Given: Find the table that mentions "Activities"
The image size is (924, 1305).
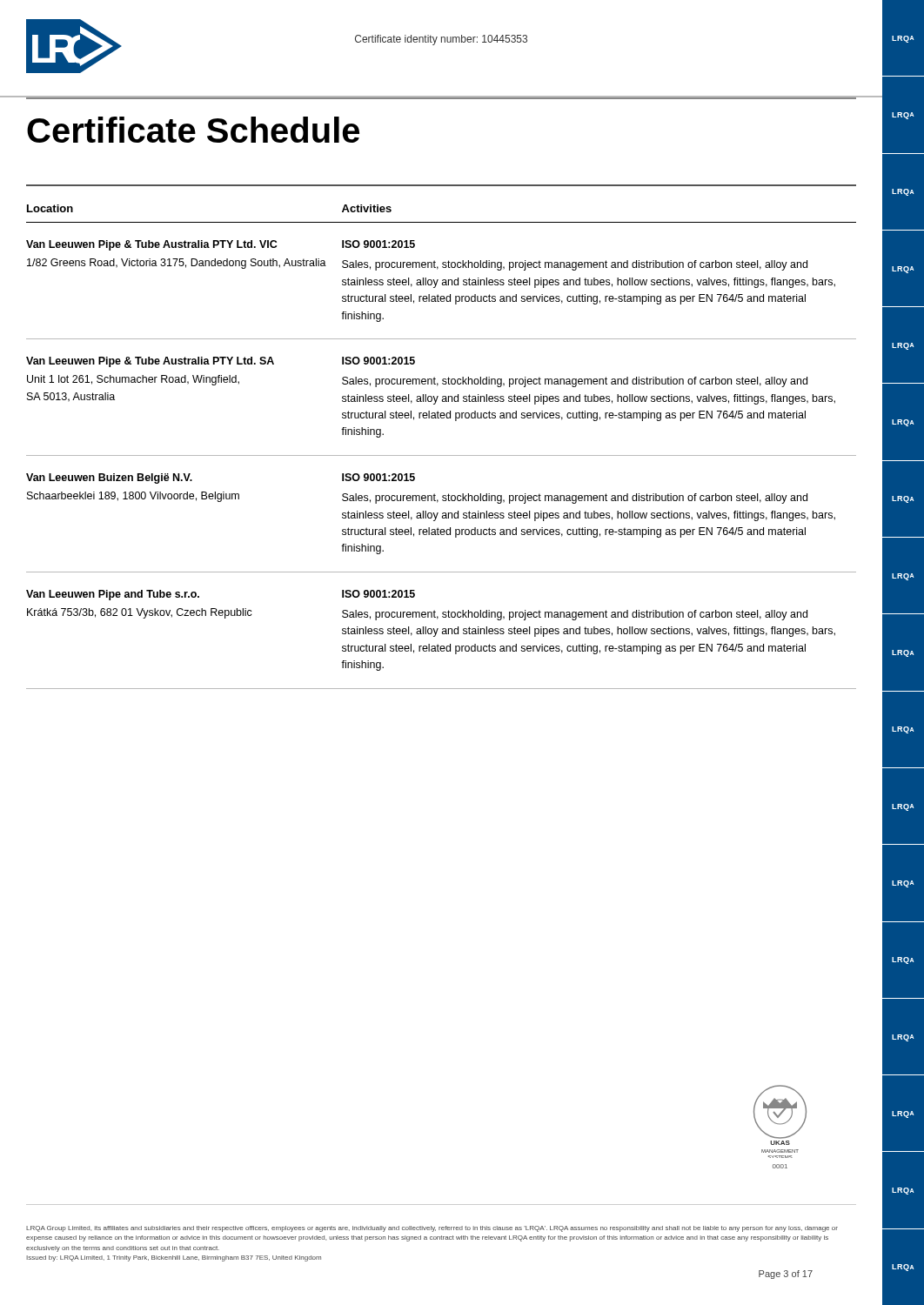Looking at the screenshot, I should [441, 444].
